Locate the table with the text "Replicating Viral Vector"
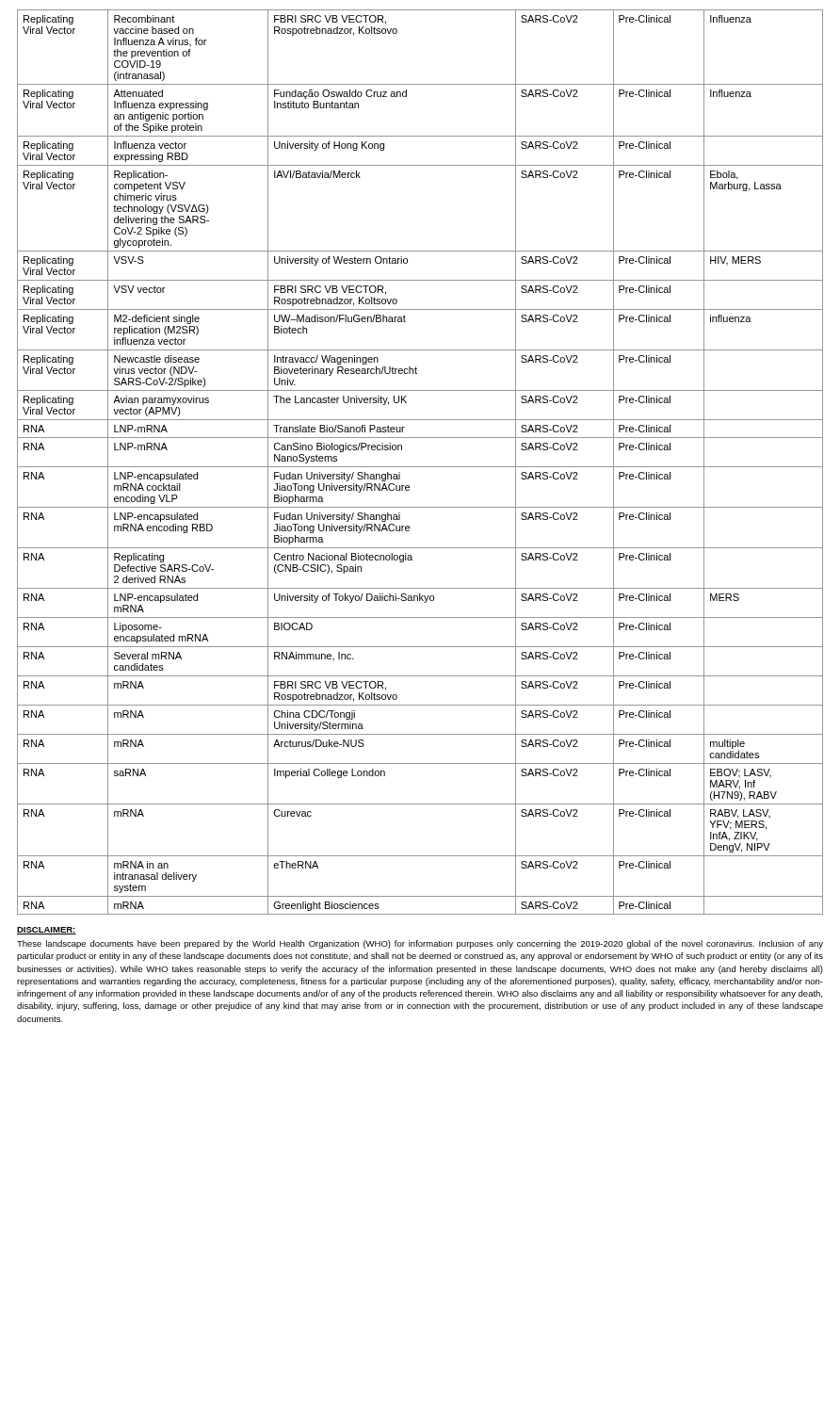Screen dimensions: 1413x840 point(420,462)
